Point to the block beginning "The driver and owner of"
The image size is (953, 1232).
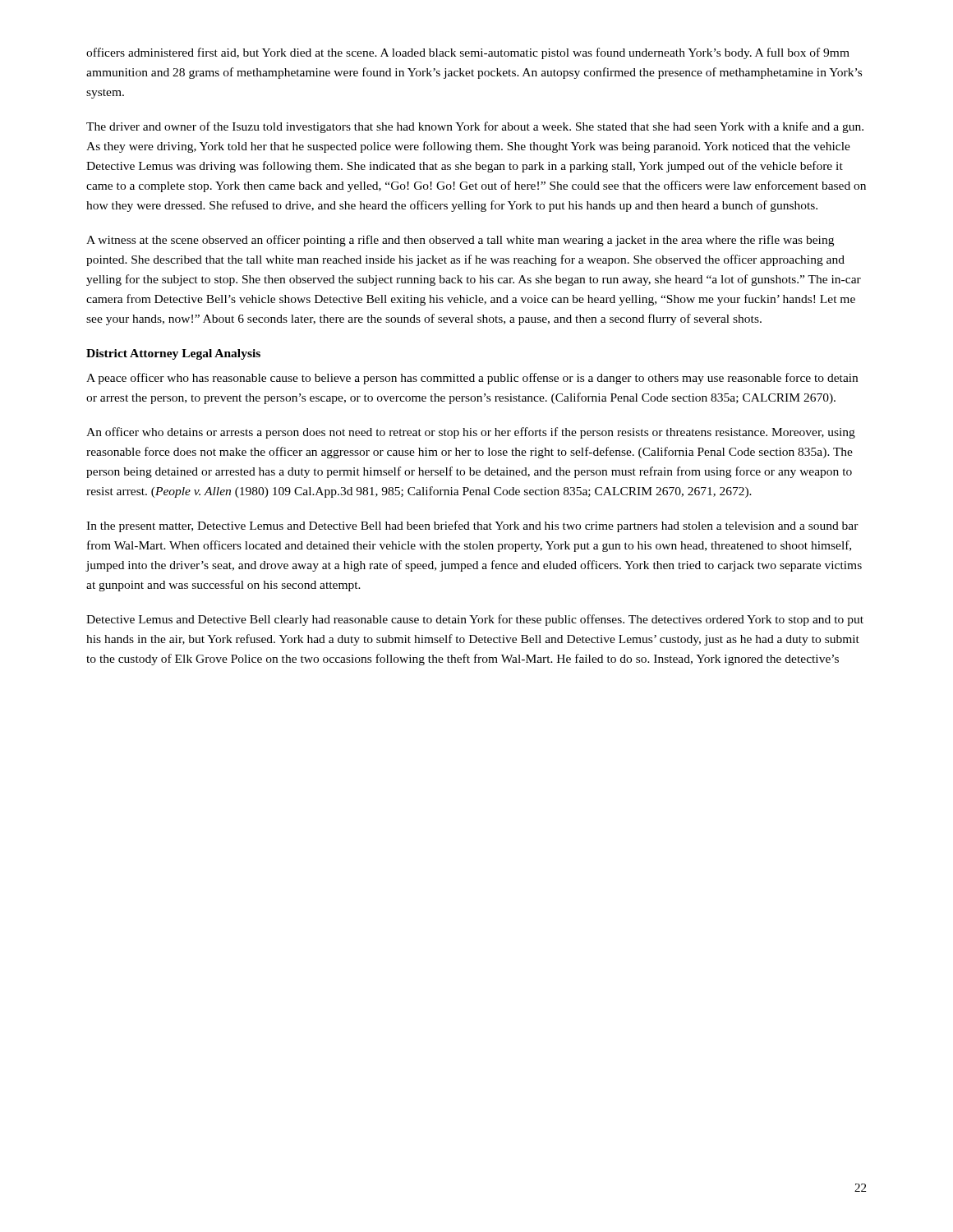point(476,166)
